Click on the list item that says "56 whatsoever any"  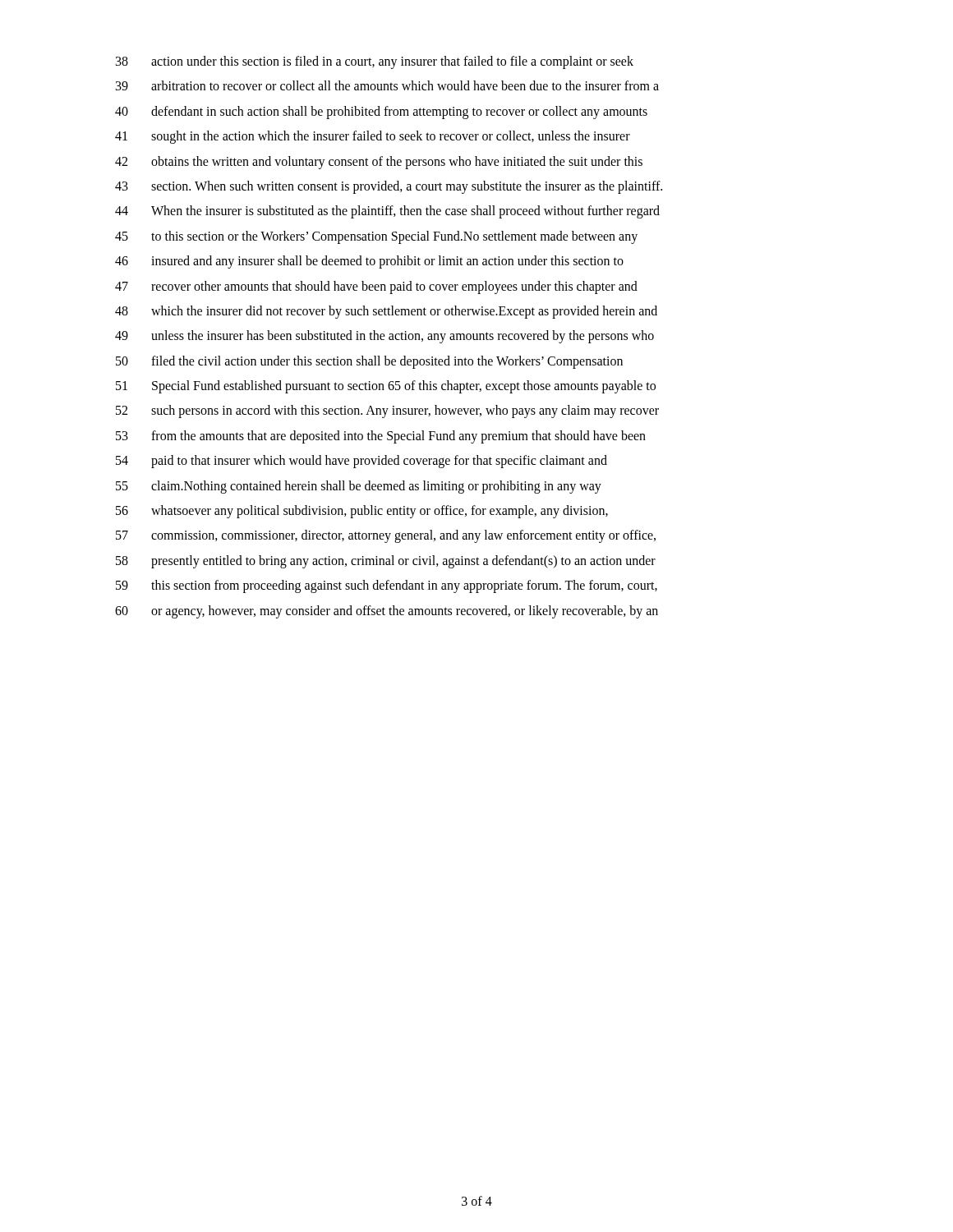(493, 511)
